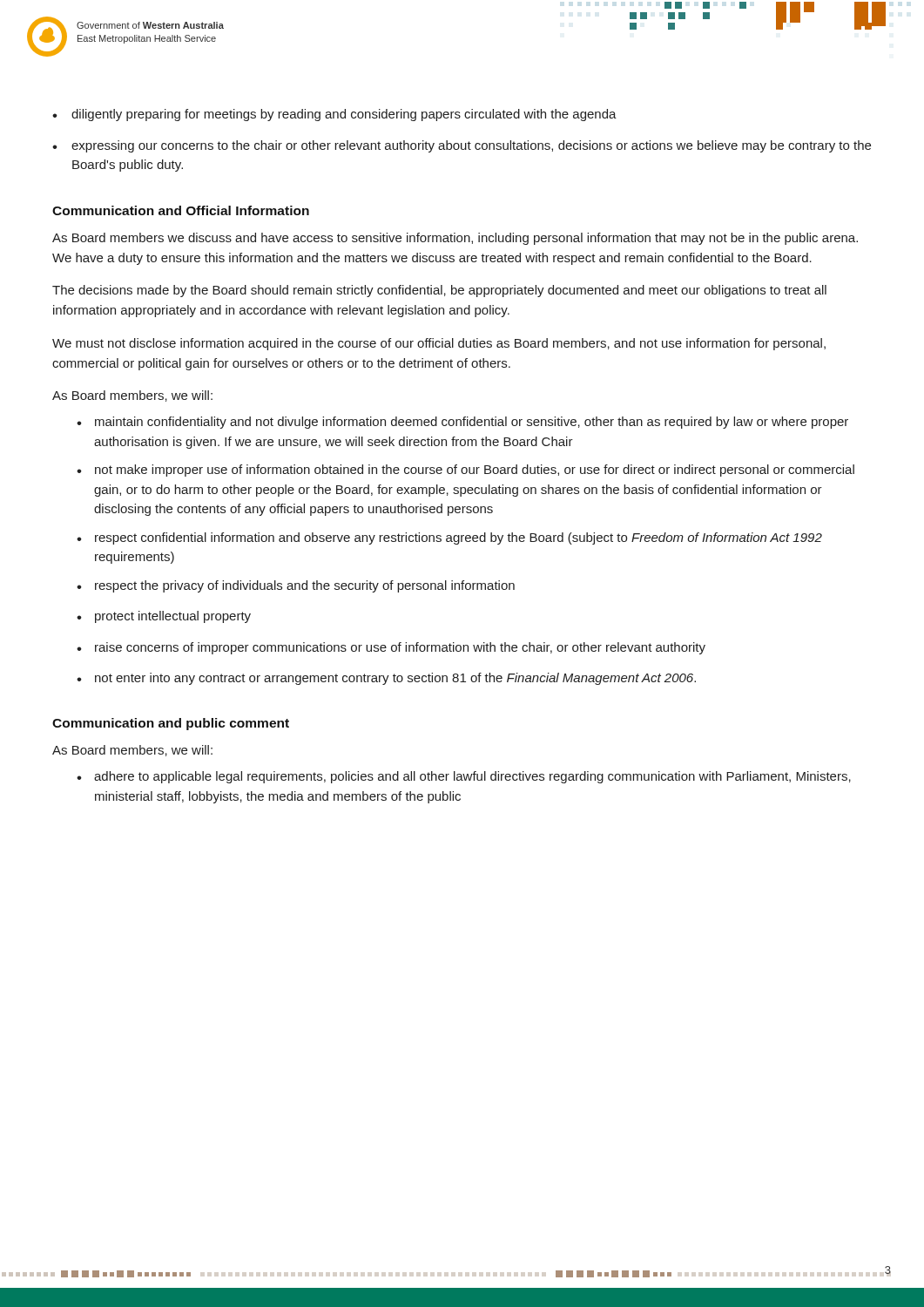Locate the text starting "• adhere to applicable legal requirements,"
The image size is (924, 1307).
(x=476, y=786)
